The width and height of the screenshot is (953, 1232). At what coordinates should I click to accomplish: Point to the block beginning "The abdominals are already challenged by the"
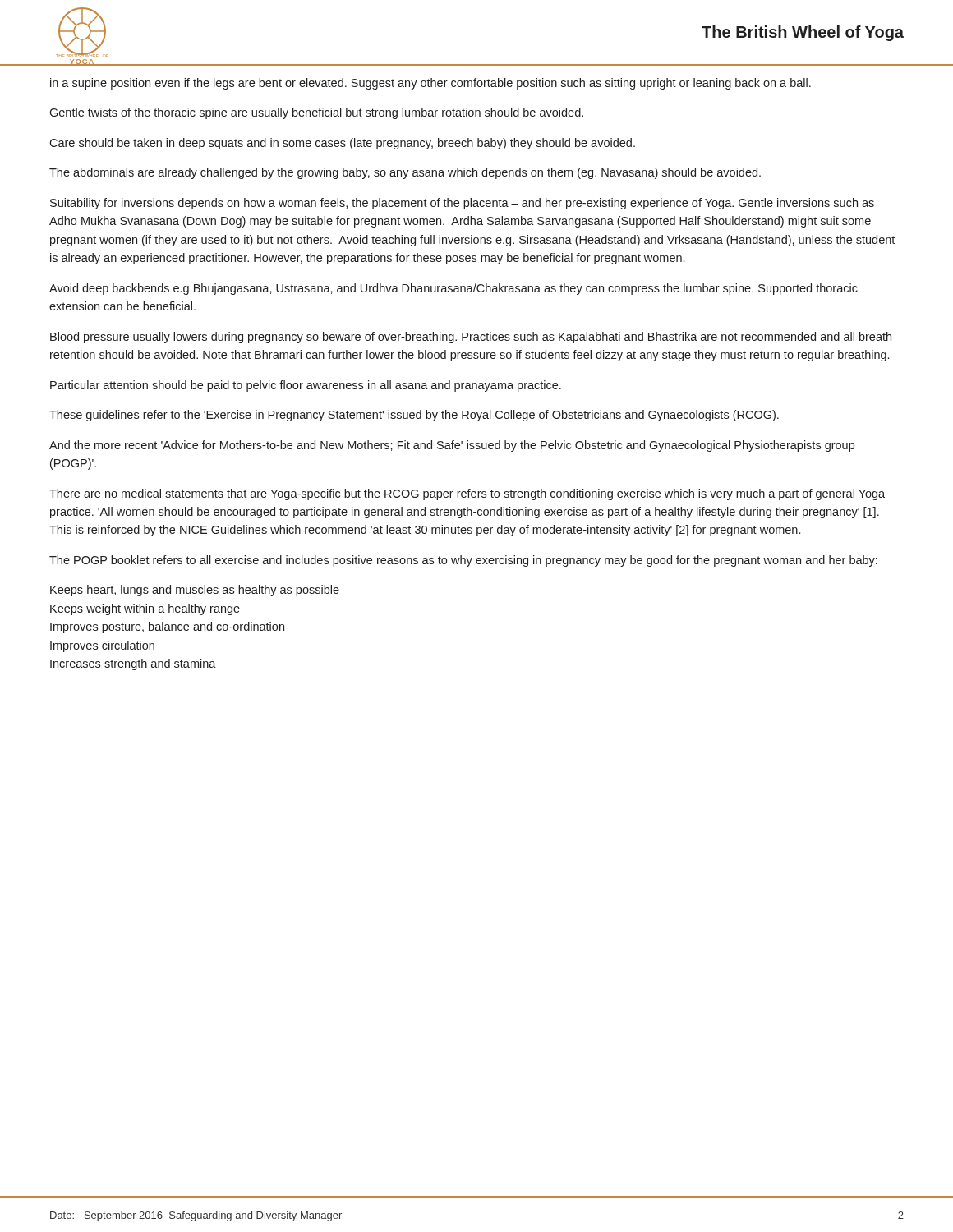[405, 173]
